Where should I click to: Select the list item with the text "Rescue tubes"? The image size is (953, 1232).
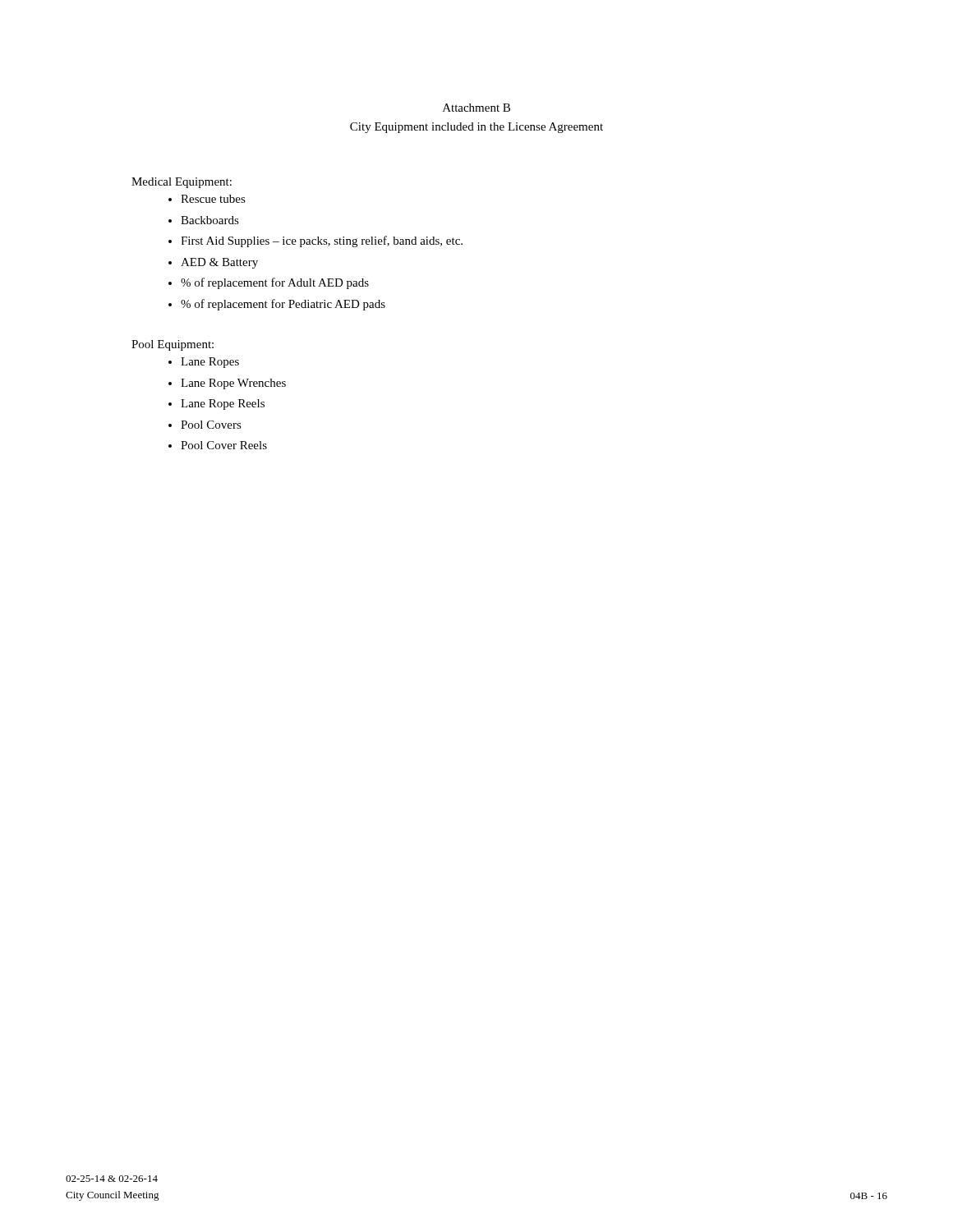tap(213, 199)
